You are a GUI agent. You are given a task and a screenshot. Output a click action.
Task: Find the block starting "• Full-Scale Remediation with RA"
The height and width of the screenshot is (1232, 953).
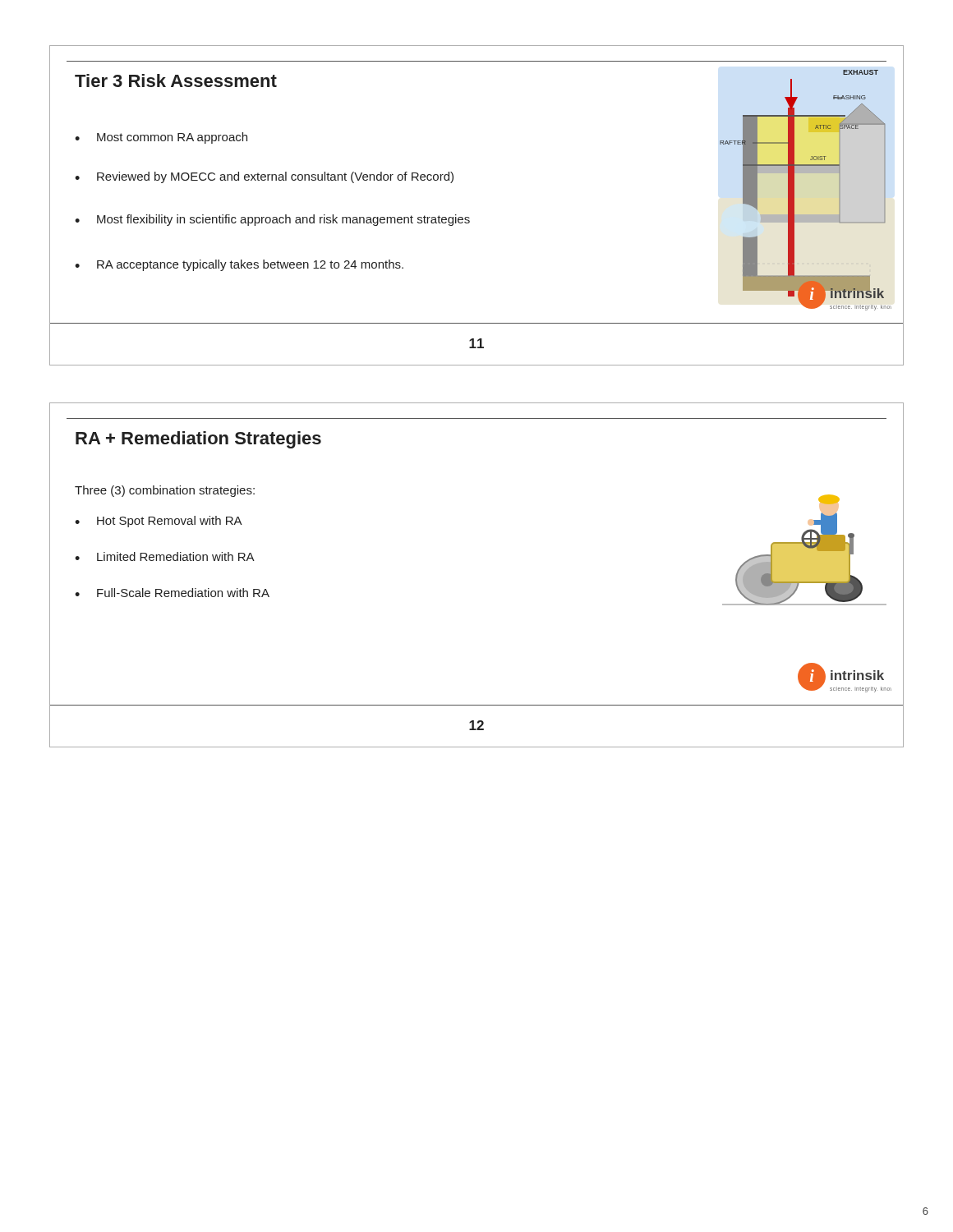(x=172, y=595)
